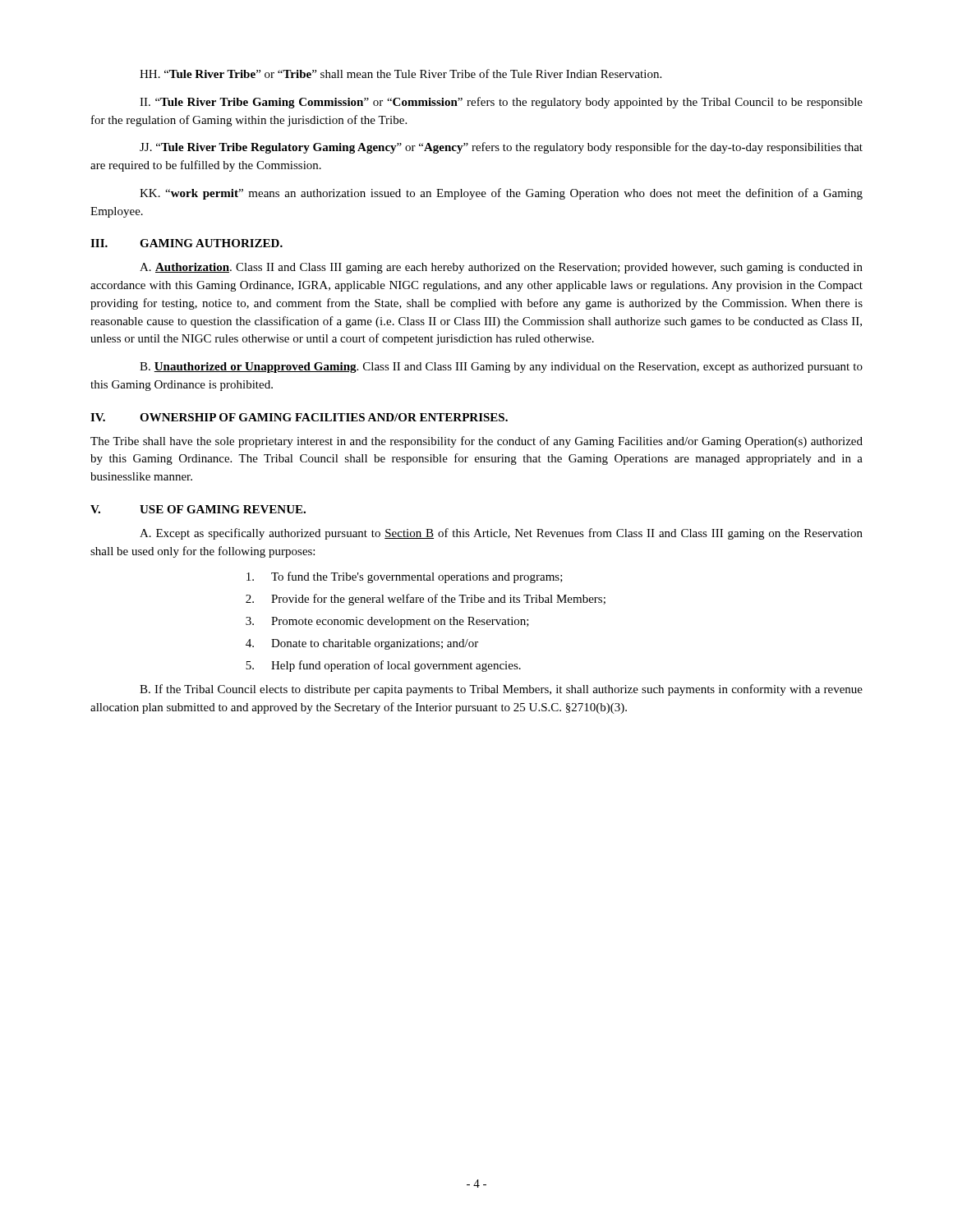Find the block on this page that starts "HH. “Tule River Tribe”"
Screen dimensions: 1232x953
[401, 74]
